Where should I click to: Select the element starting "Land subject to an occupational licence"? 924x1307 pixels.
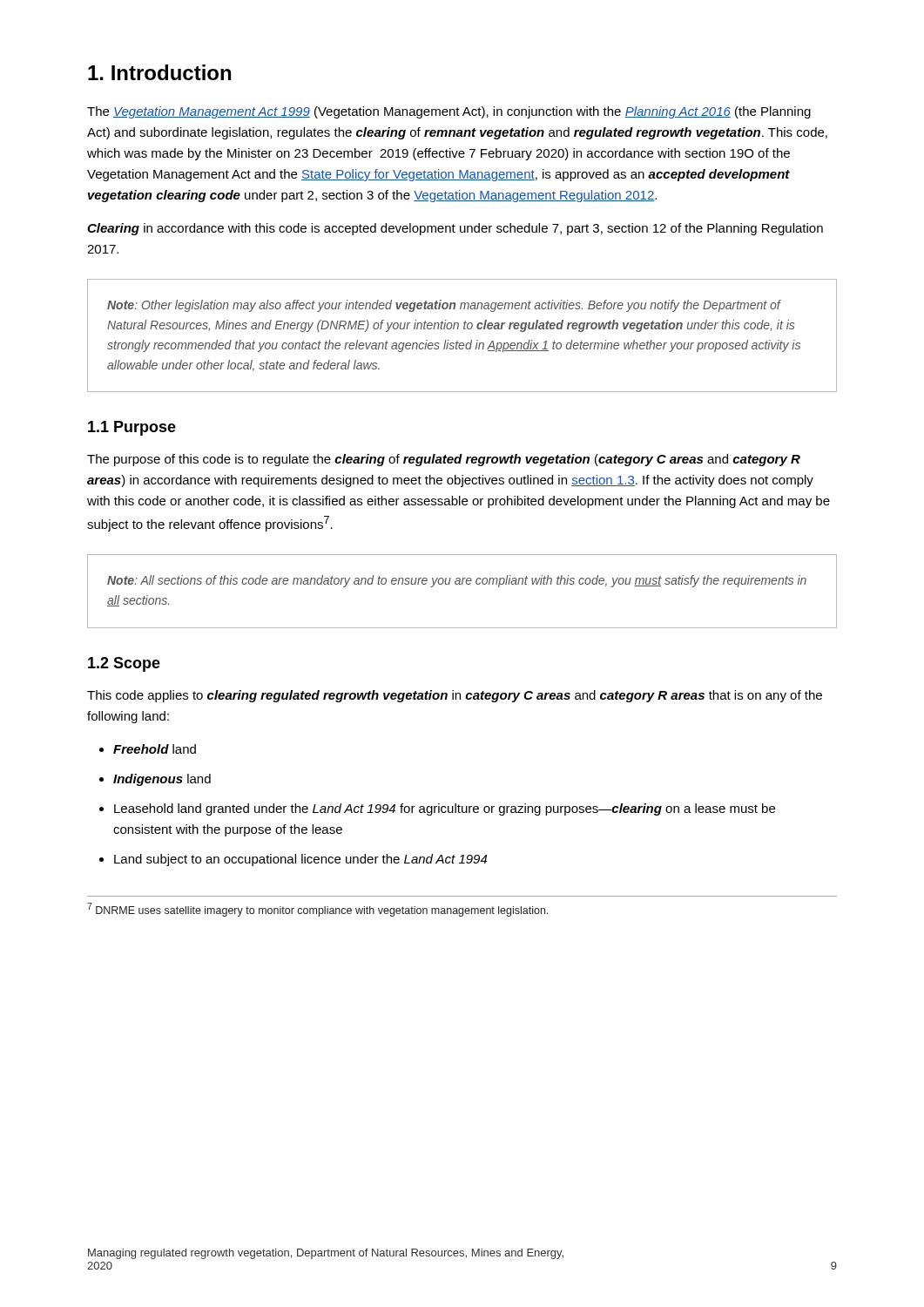pos(475,859)
